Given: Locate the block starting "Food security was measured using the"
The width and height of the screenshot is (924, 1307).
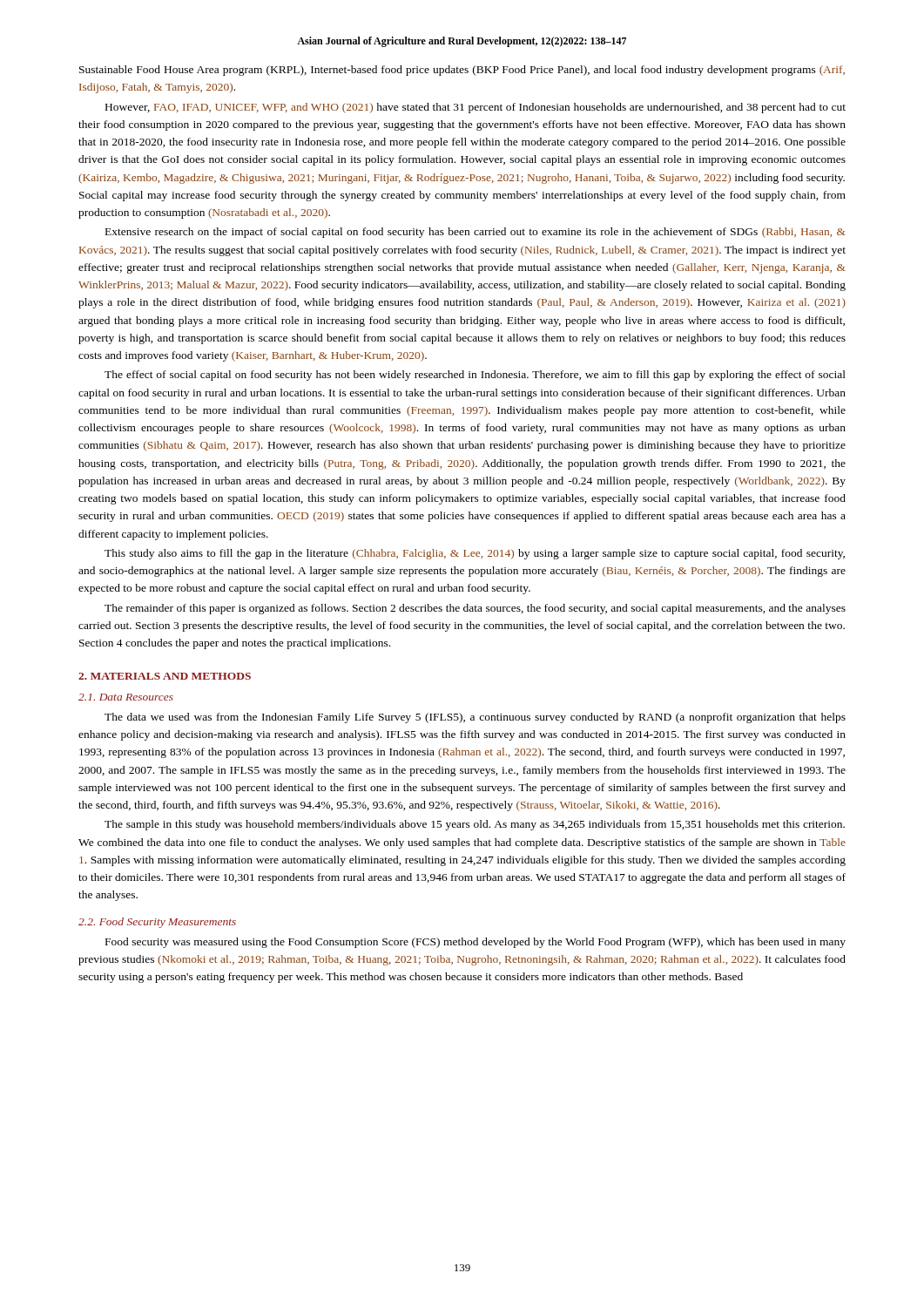Looking at the screenshot, I should click(x=462, y=959).
